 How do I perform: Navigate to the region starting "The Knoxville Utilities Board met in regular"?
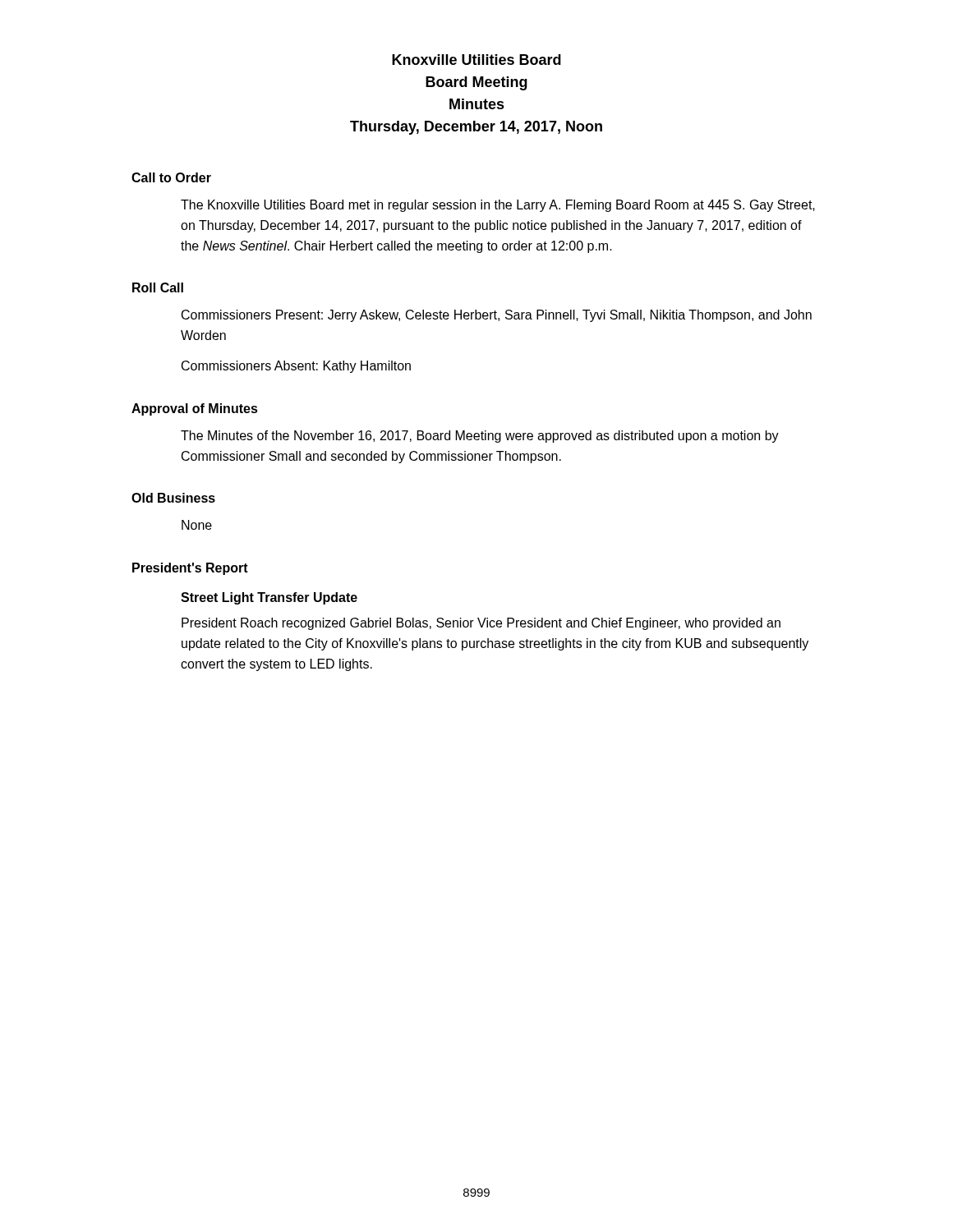coord(498,225)
